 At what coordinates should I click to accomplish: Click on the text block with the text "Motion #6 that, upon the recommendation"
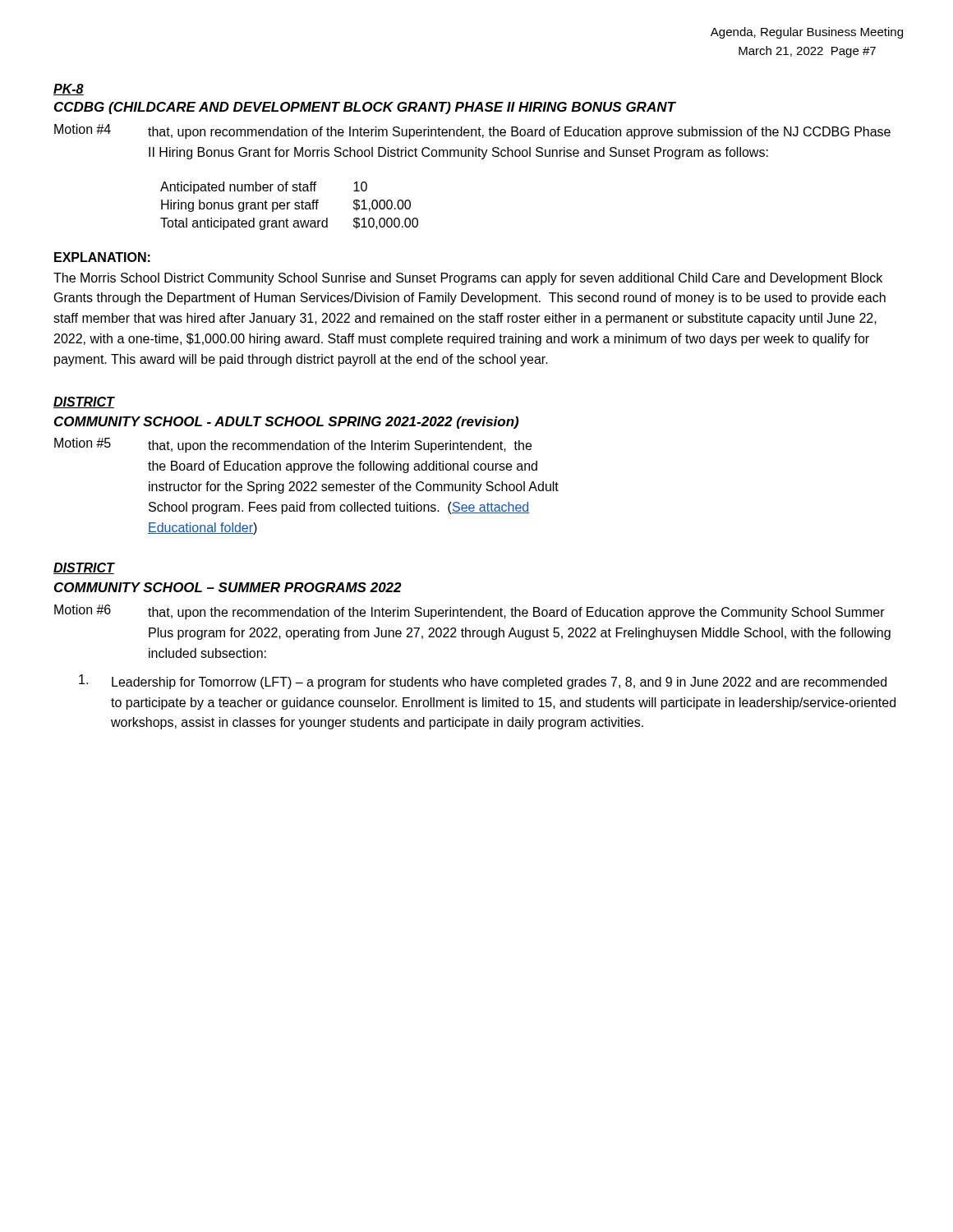coord(476,634)
